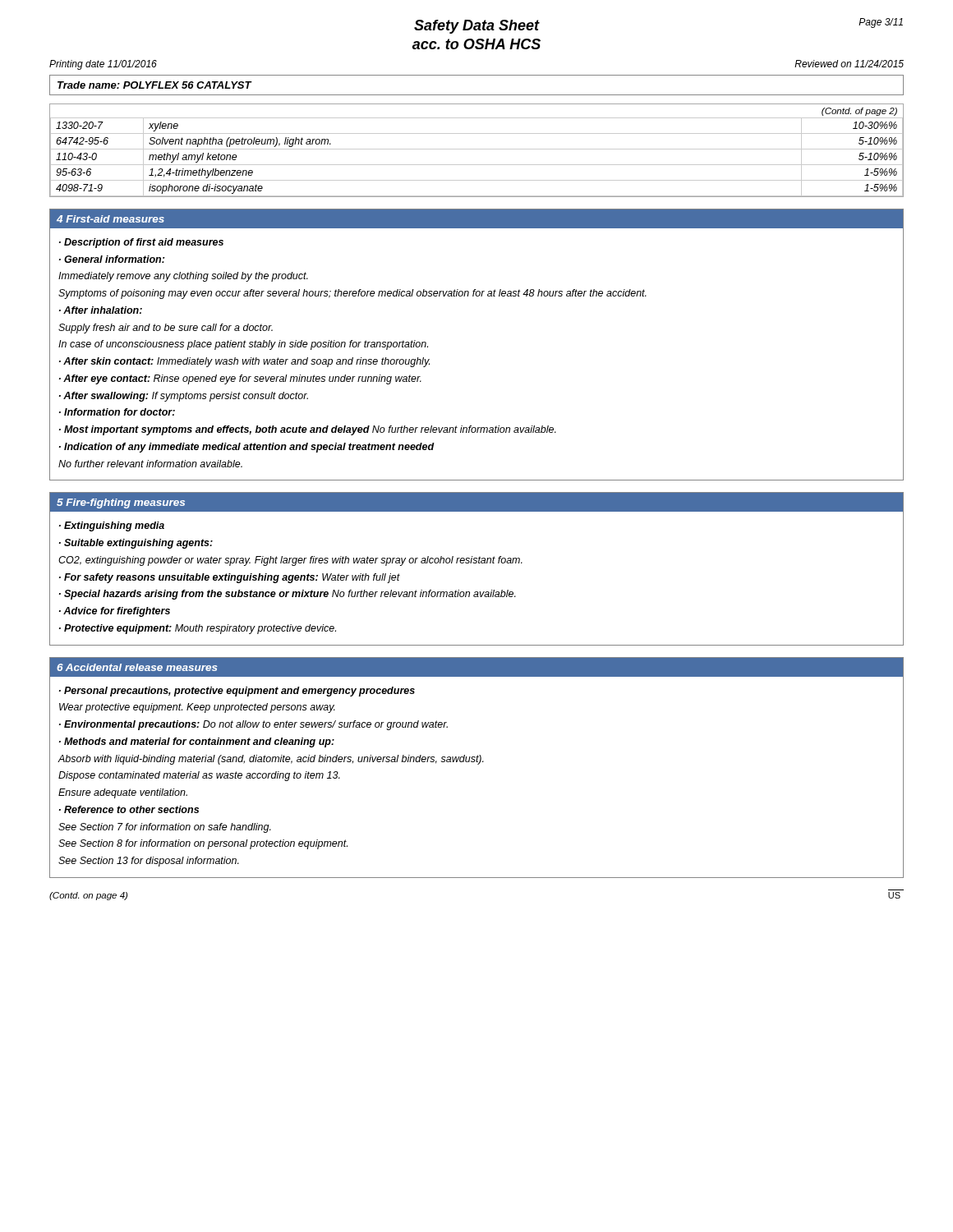The image size is (953, 1232).
Task: Find the region starting "Symptoms of poisoning may even occur after"
Action: (x=353, y=293)
